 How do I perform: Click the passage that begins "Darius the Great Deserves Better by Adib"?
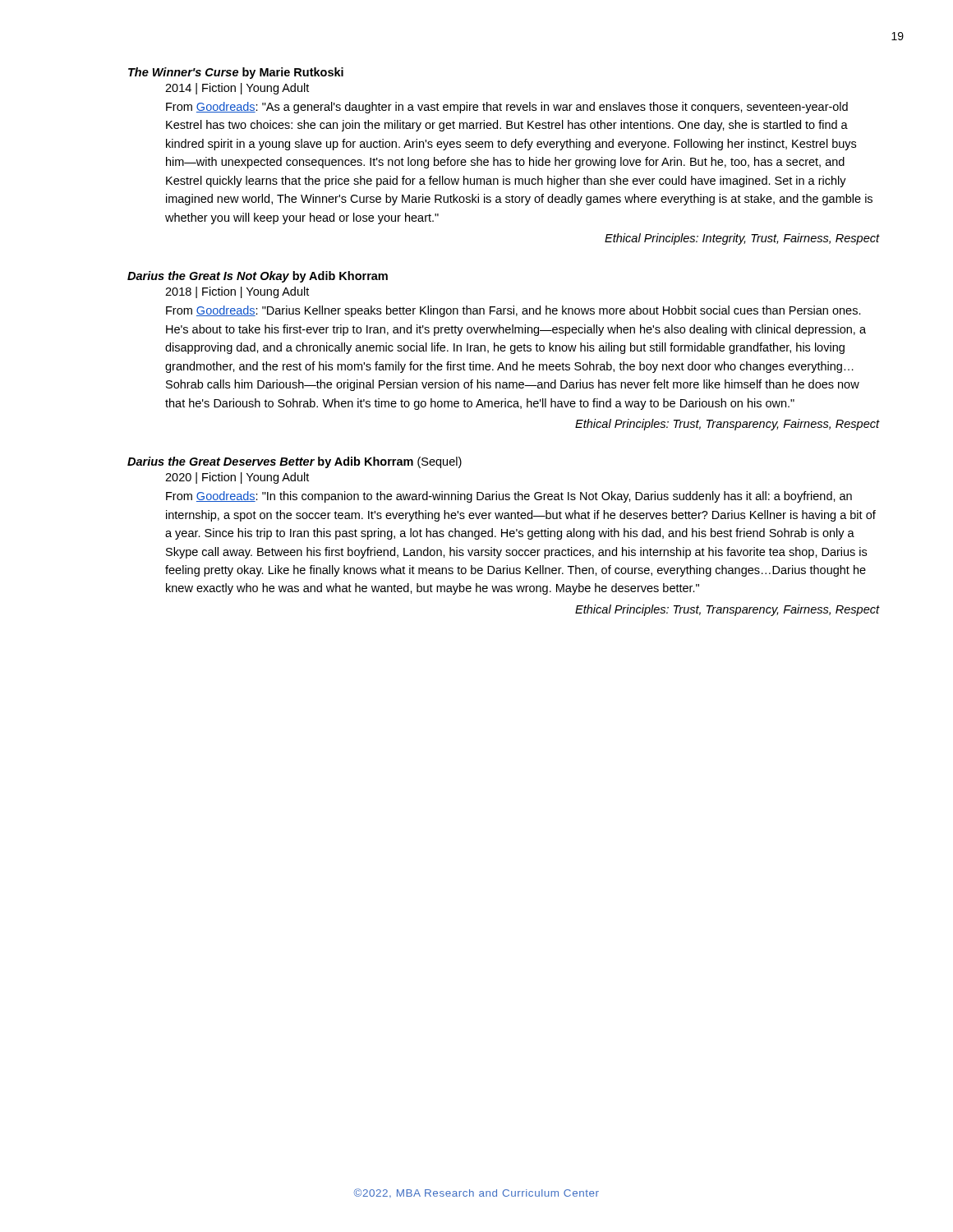click(x=503, y=535)
